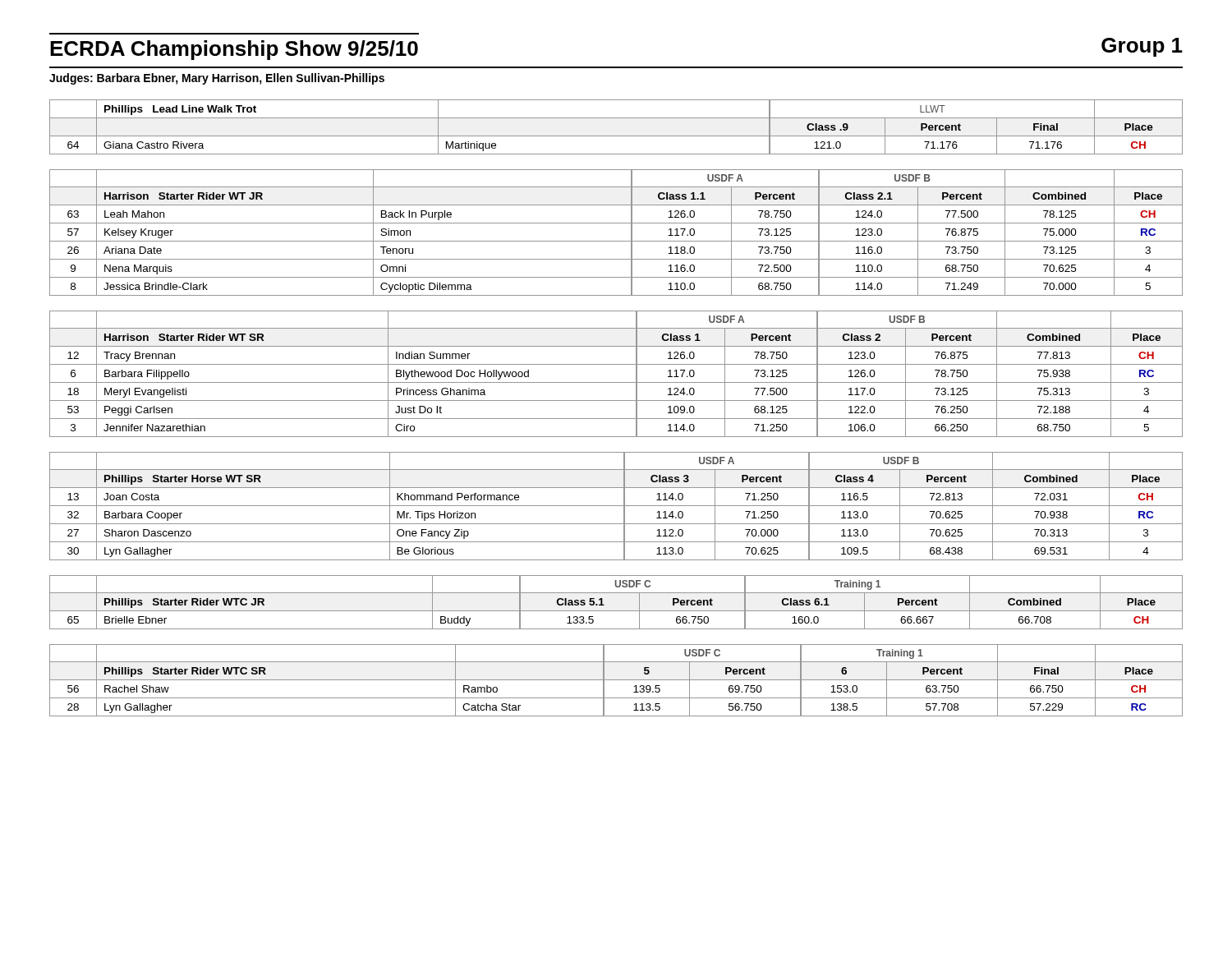Select the table that reads "Nena Marquis"
Screen dimensions: 953x1232
pyautogui.click(x=616, y=232)
